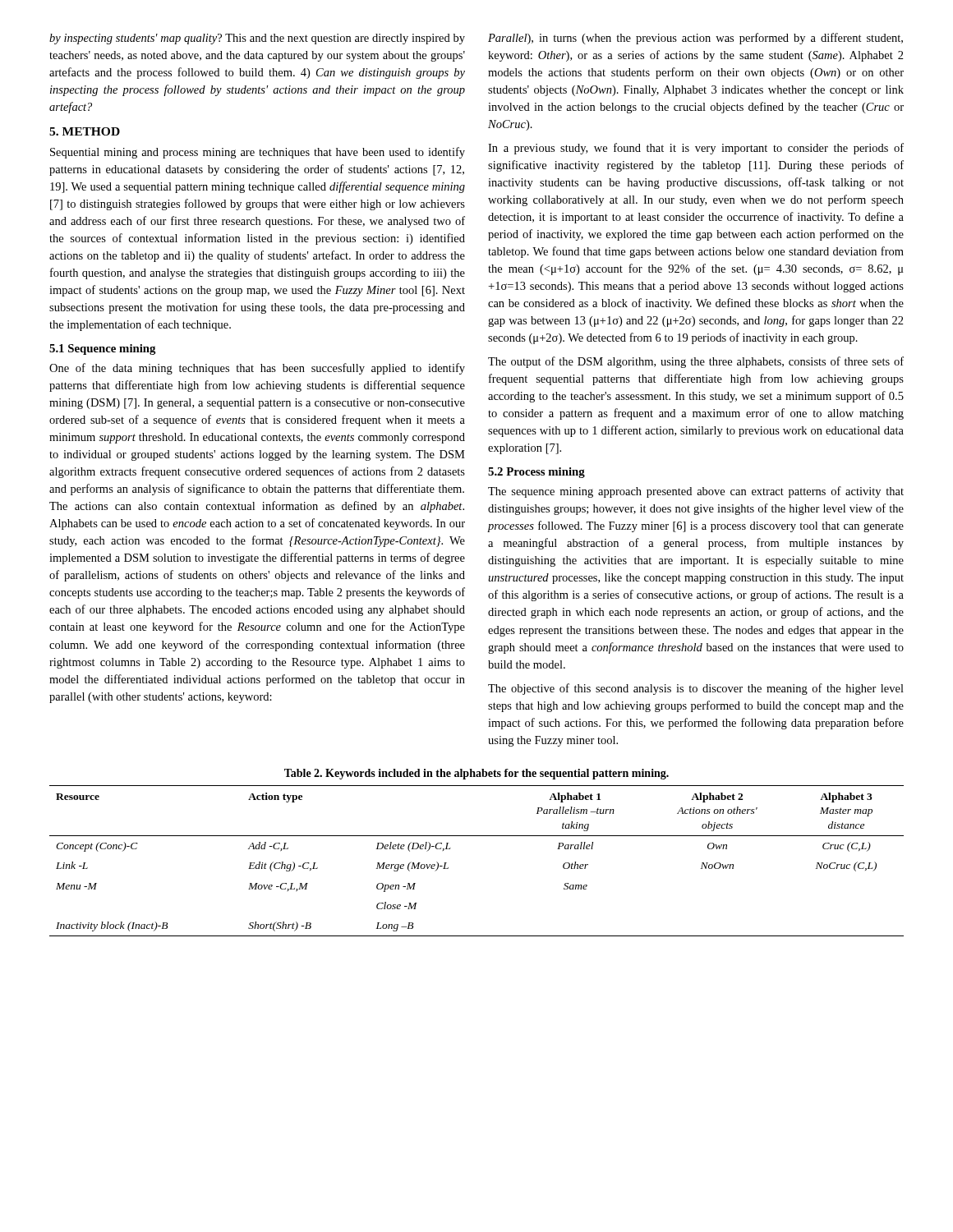The width and height of the screenshot is (953, 1232).
Task: Find the block on this page that starts "The objective of this second analysis is"
Action: pyautogui.click(x=696, y=714)
